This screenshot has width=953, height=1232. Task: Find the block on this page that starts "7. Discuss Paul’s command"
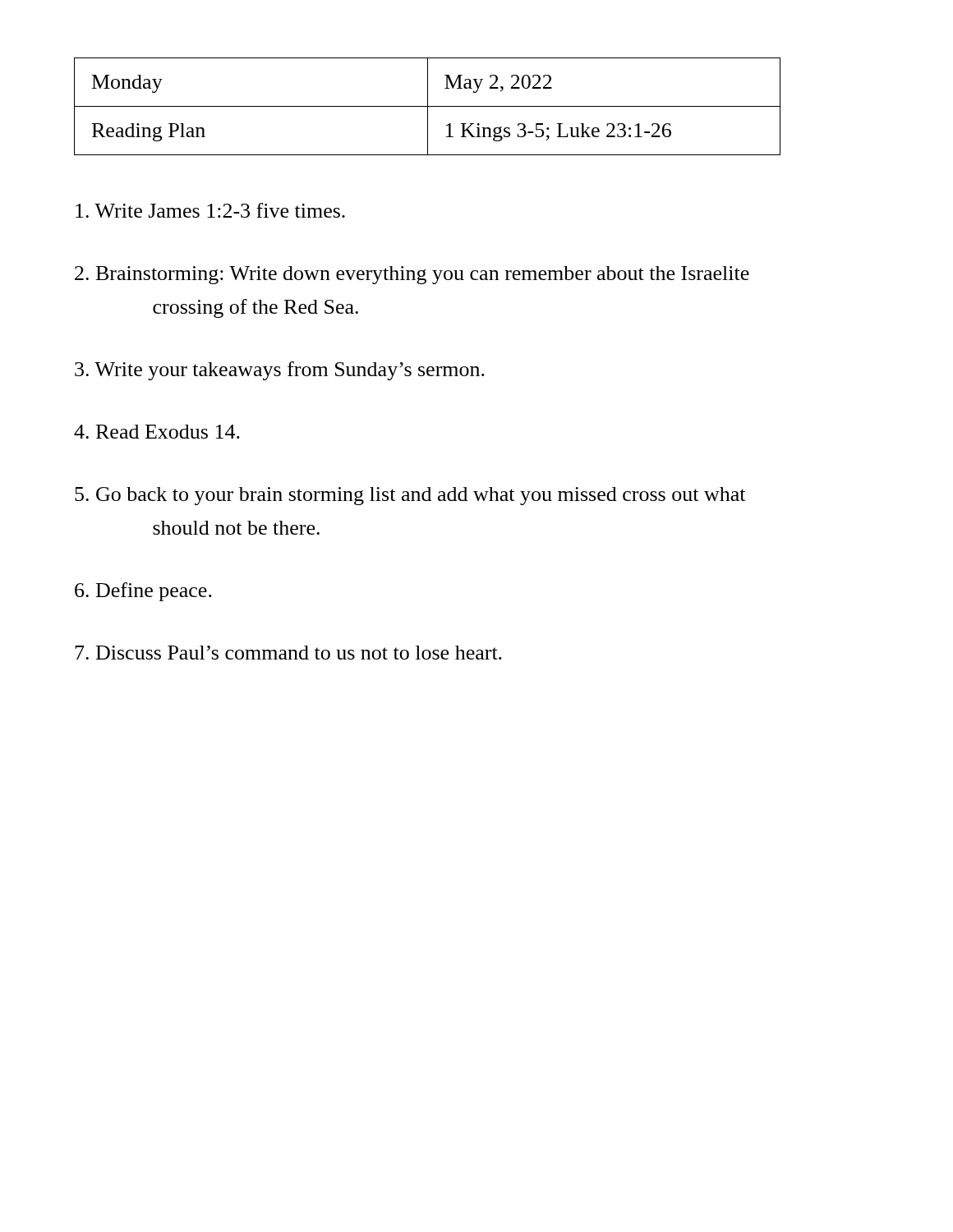pos(476,653)
